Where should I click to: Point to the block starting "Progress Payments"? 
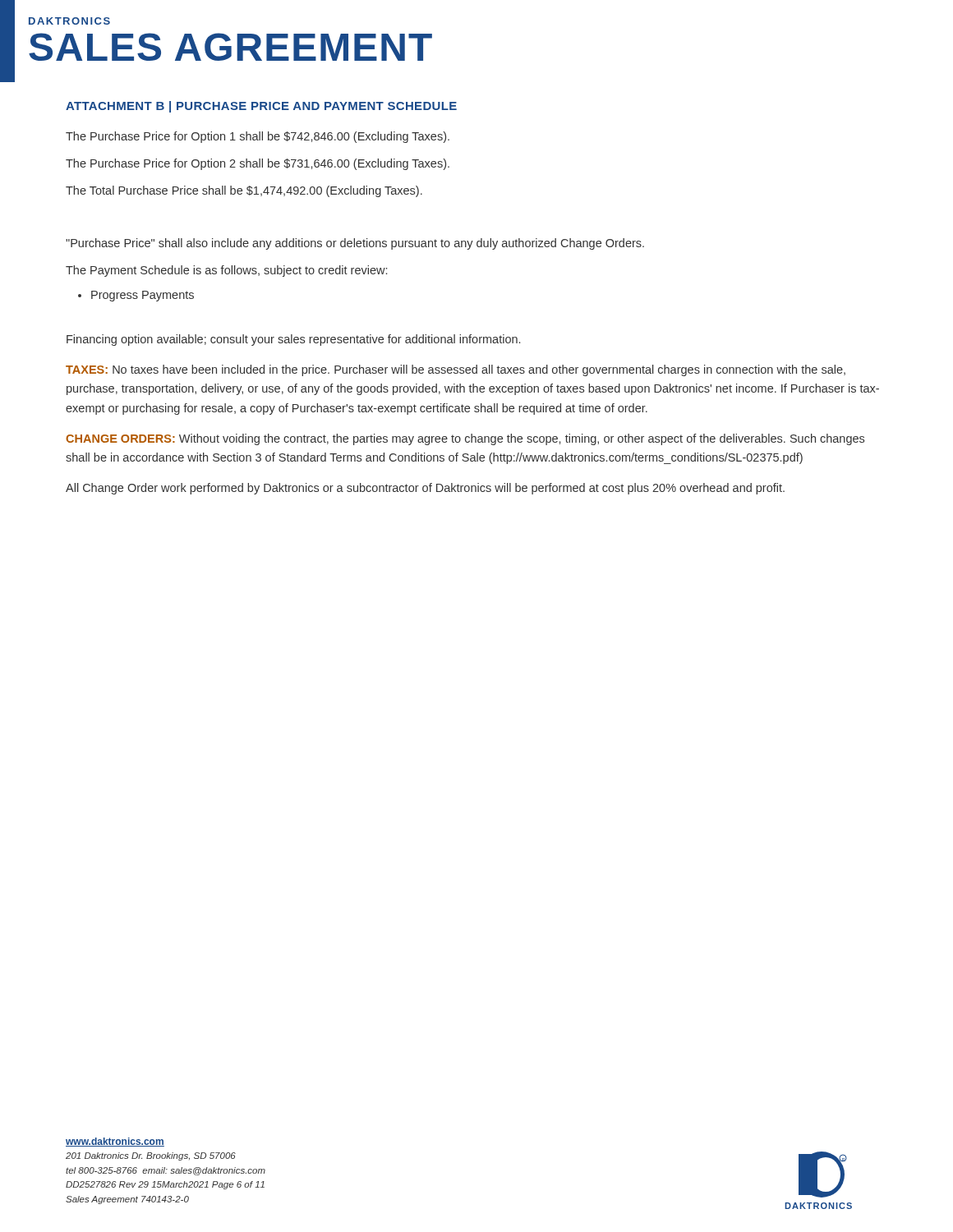coord(142,295)
